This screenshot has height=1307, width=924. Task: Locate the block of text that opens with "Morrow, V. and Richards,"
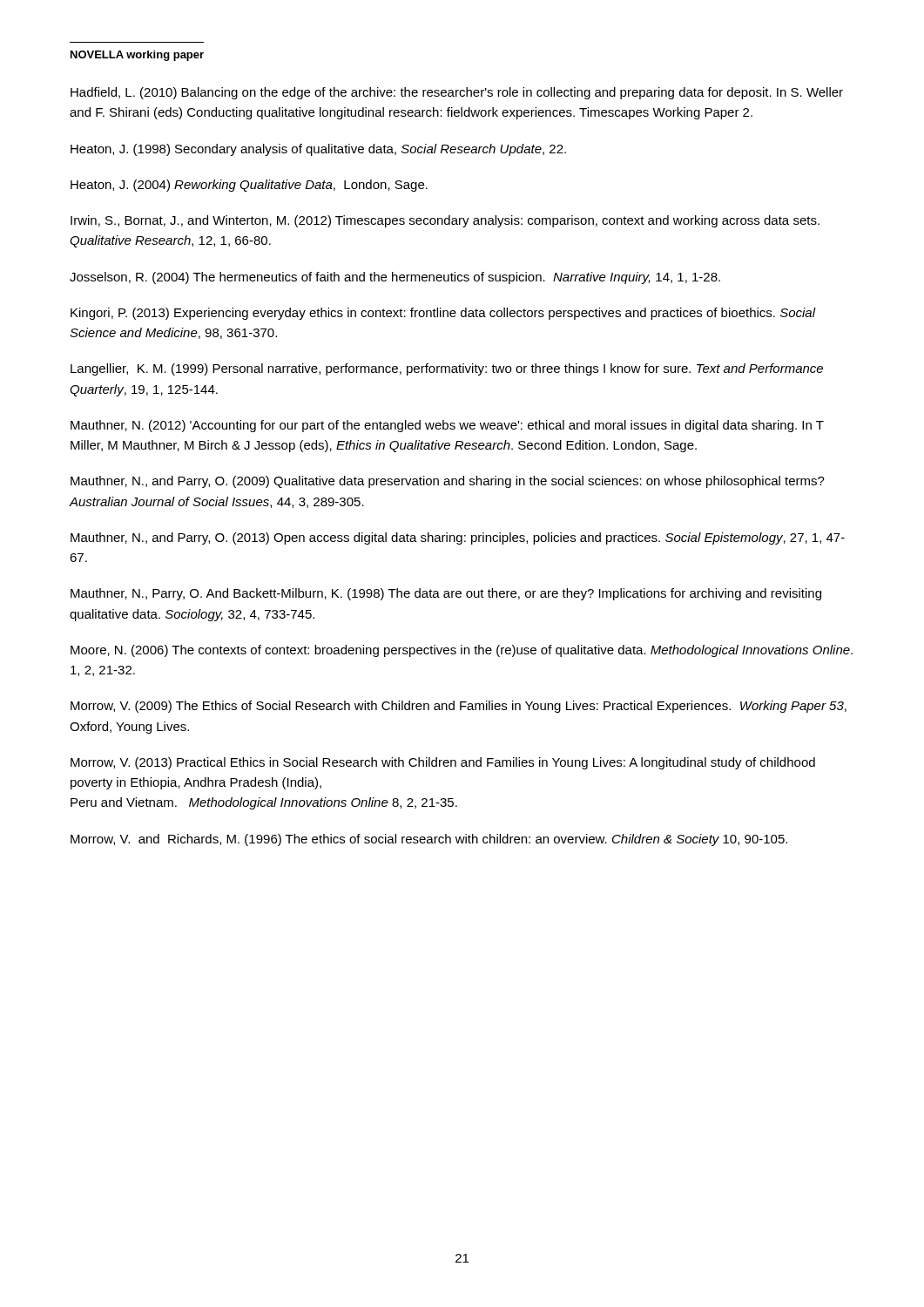pyautogui.click(x=429, y=838)
